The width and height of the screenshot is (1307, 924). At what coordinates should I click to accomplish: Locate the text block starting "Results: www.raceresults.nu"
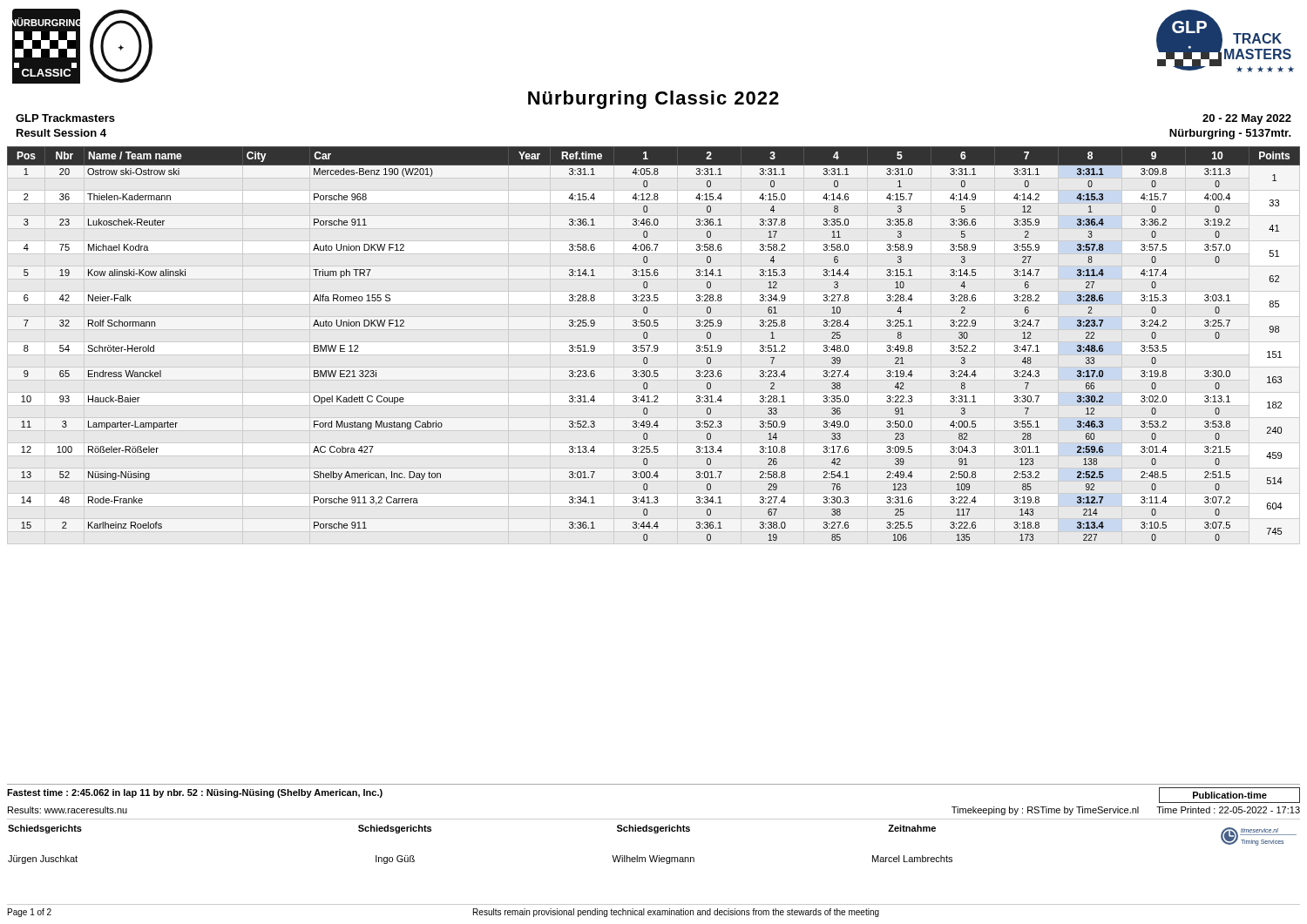[67, 810]
